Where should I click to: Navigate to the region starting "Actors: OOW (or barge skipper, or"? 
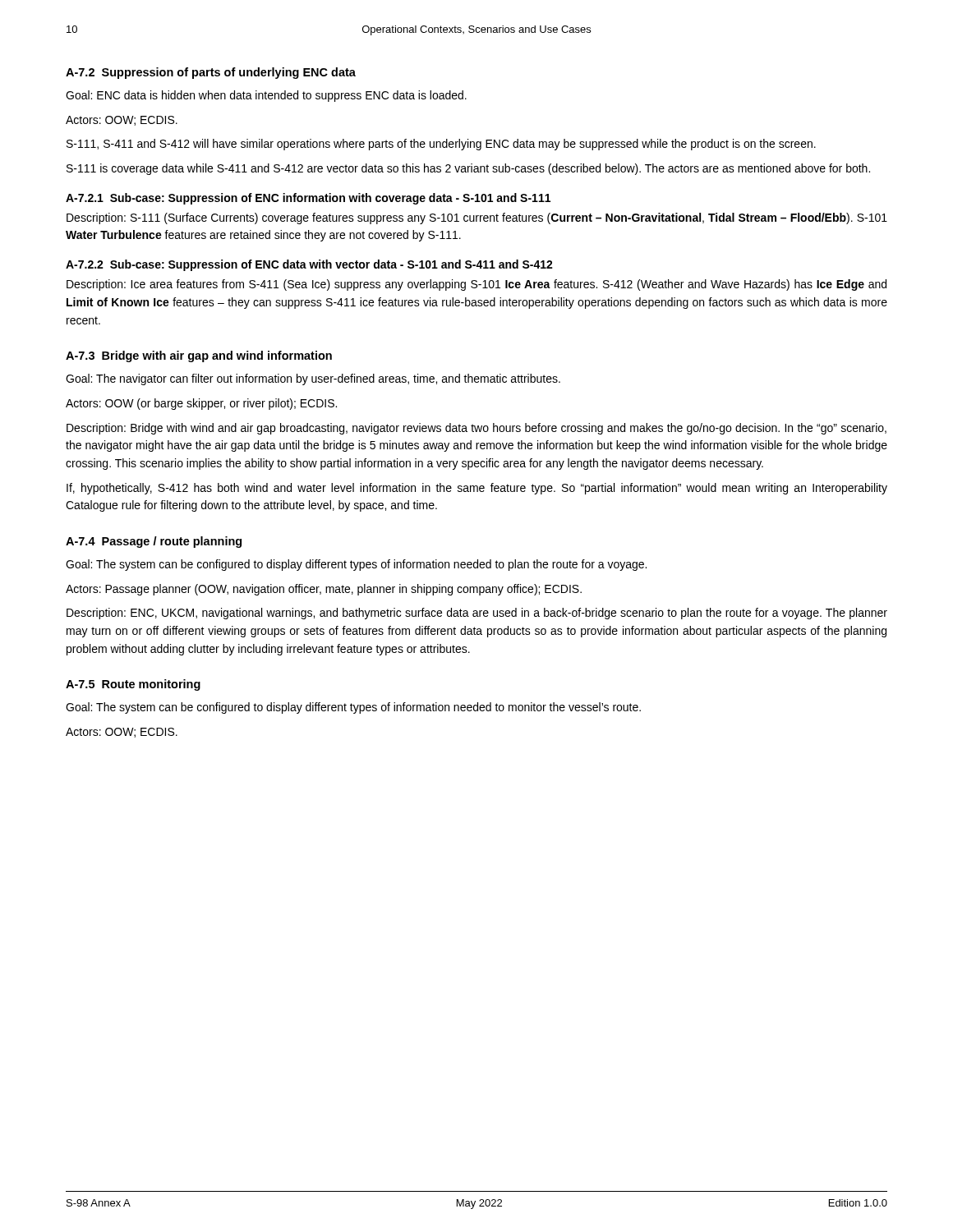202,403
